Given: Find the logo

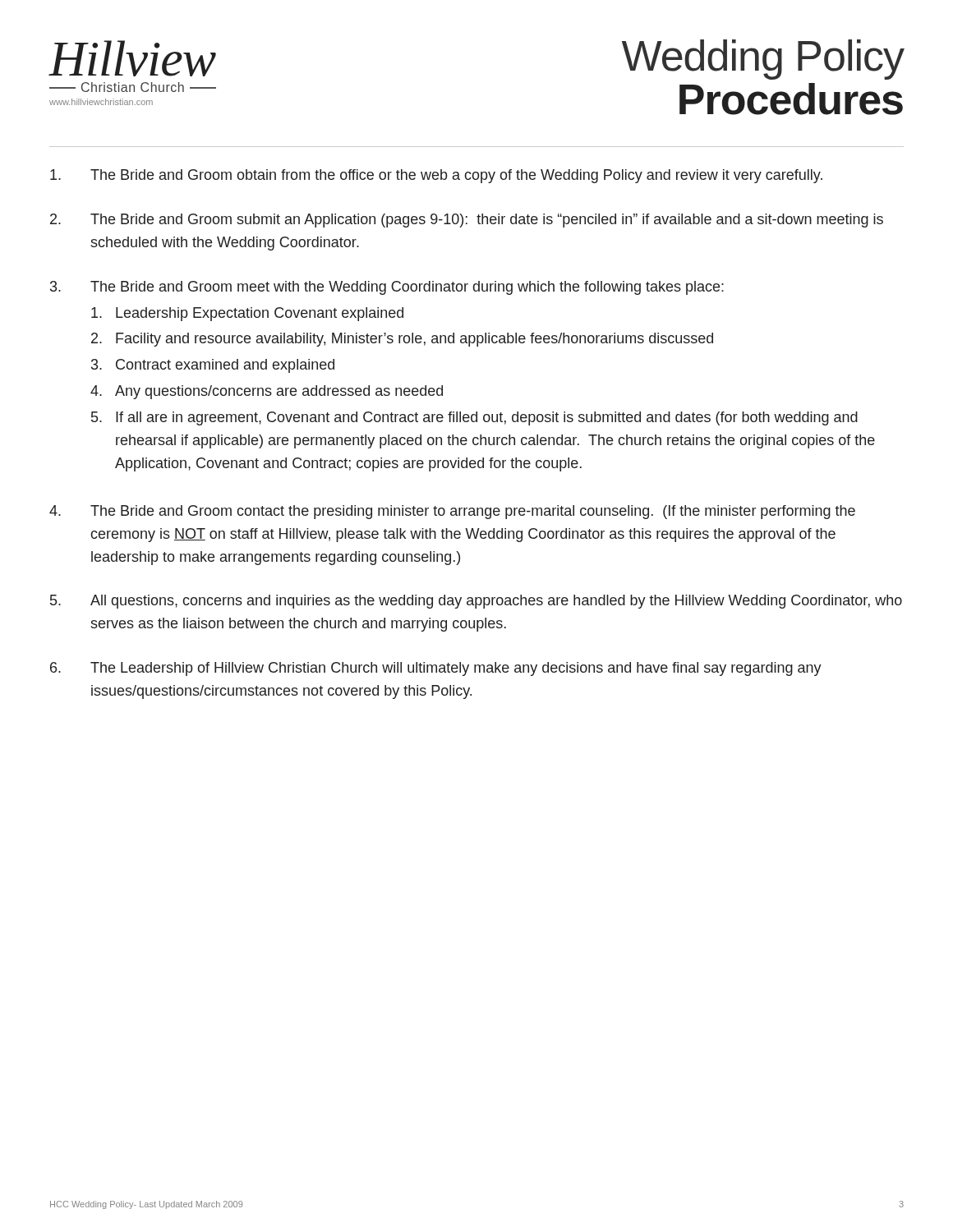Looking at the screenshot, I should [148, 70].
